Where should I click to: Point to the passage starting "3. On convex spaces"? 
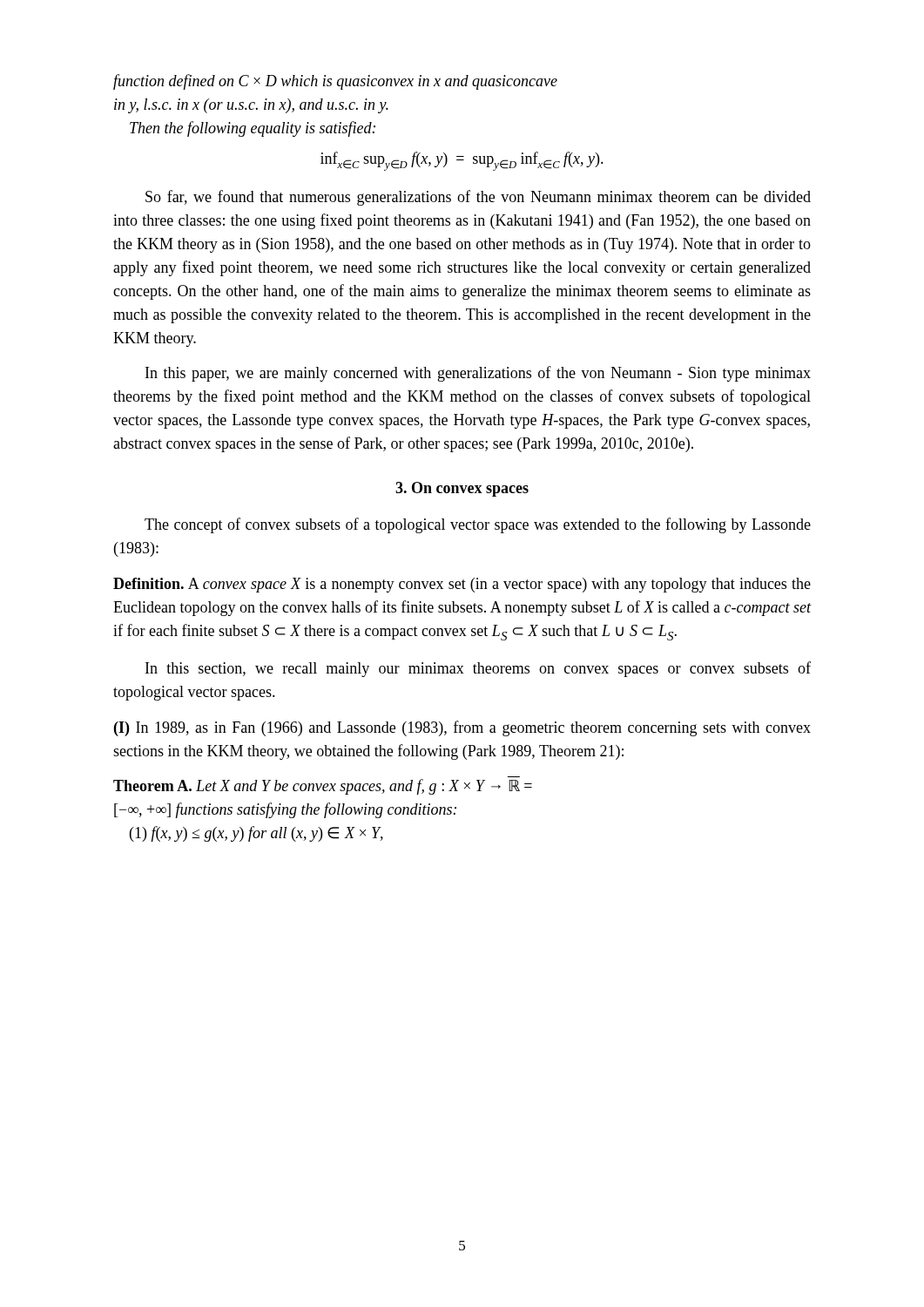(462, 488)
